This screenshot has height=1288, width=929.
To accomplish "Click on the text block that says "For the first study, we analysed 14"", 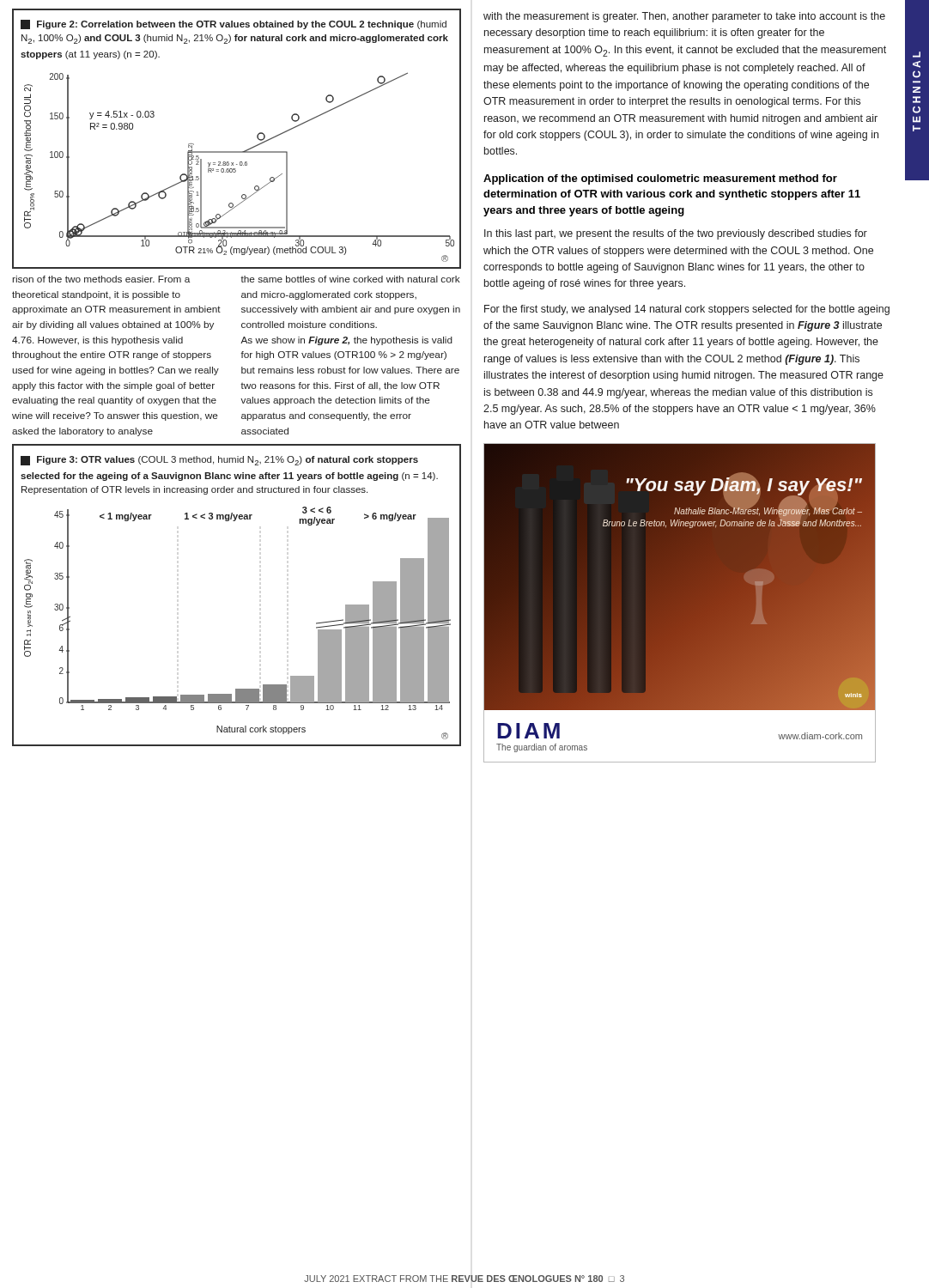I will [x=687, y=367].
